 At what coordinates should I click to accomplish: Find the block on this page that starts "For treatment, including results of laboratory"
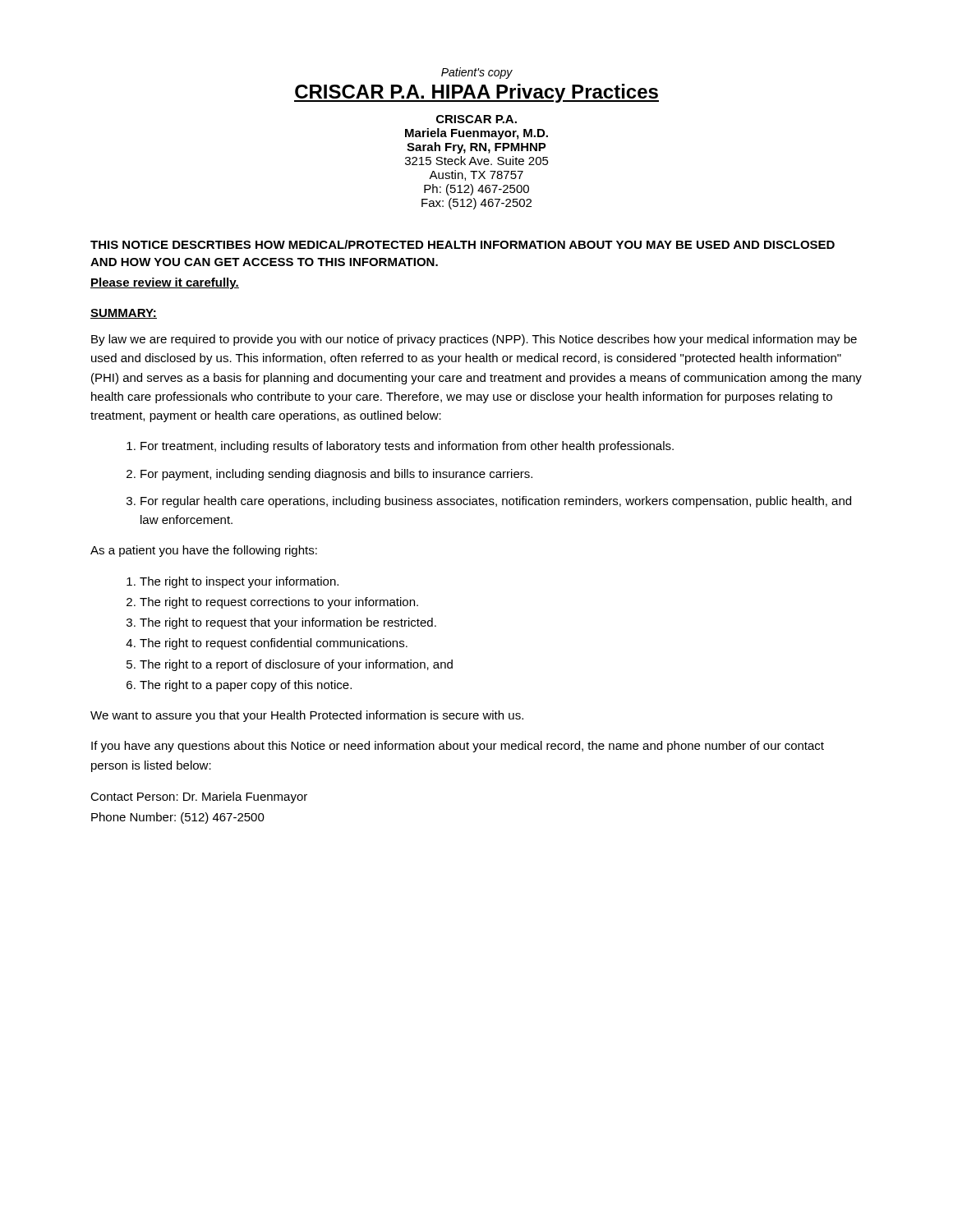(x=407, y=446)
